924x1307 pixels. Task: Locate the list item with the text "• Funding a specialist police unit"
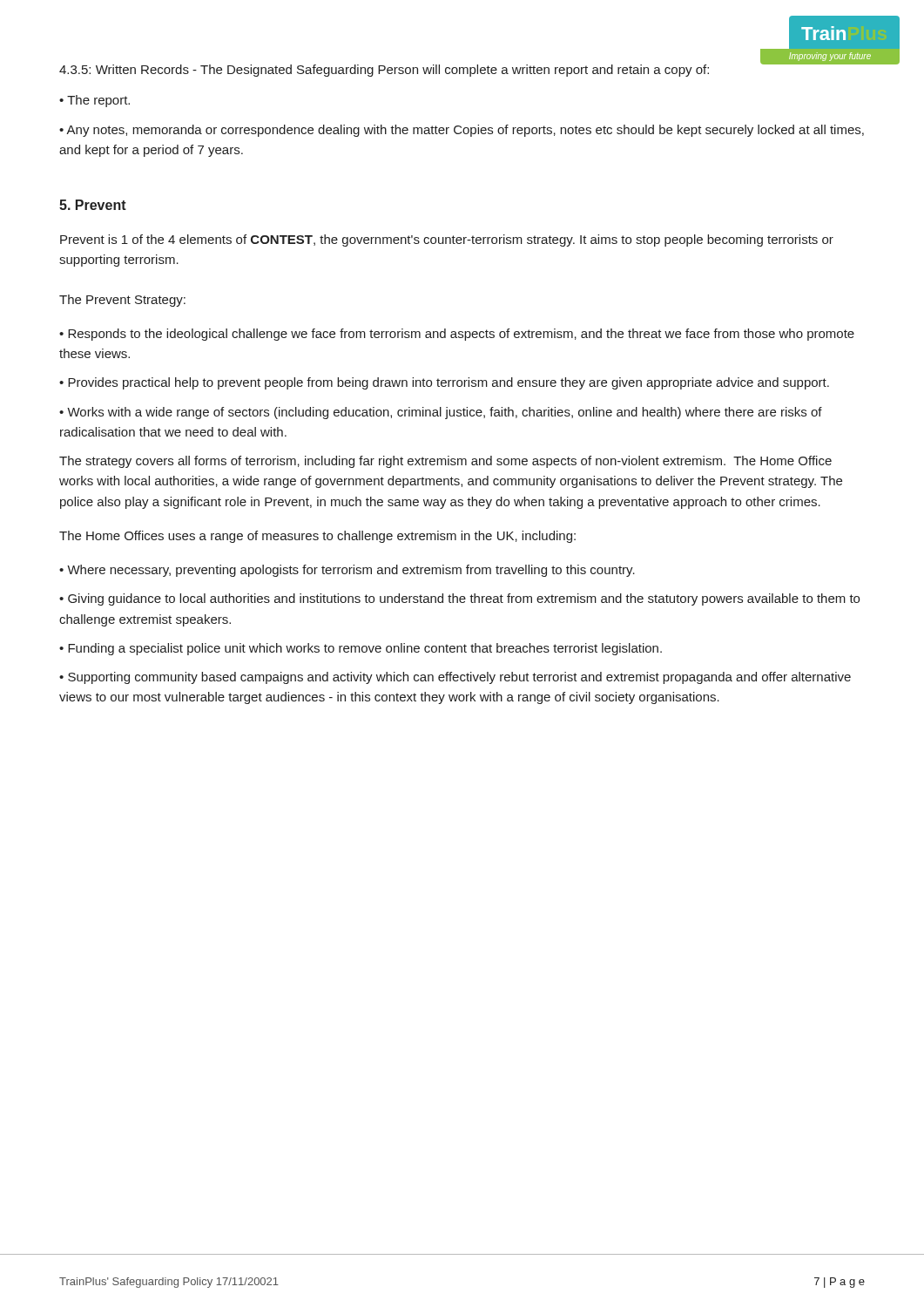(361, 648)
